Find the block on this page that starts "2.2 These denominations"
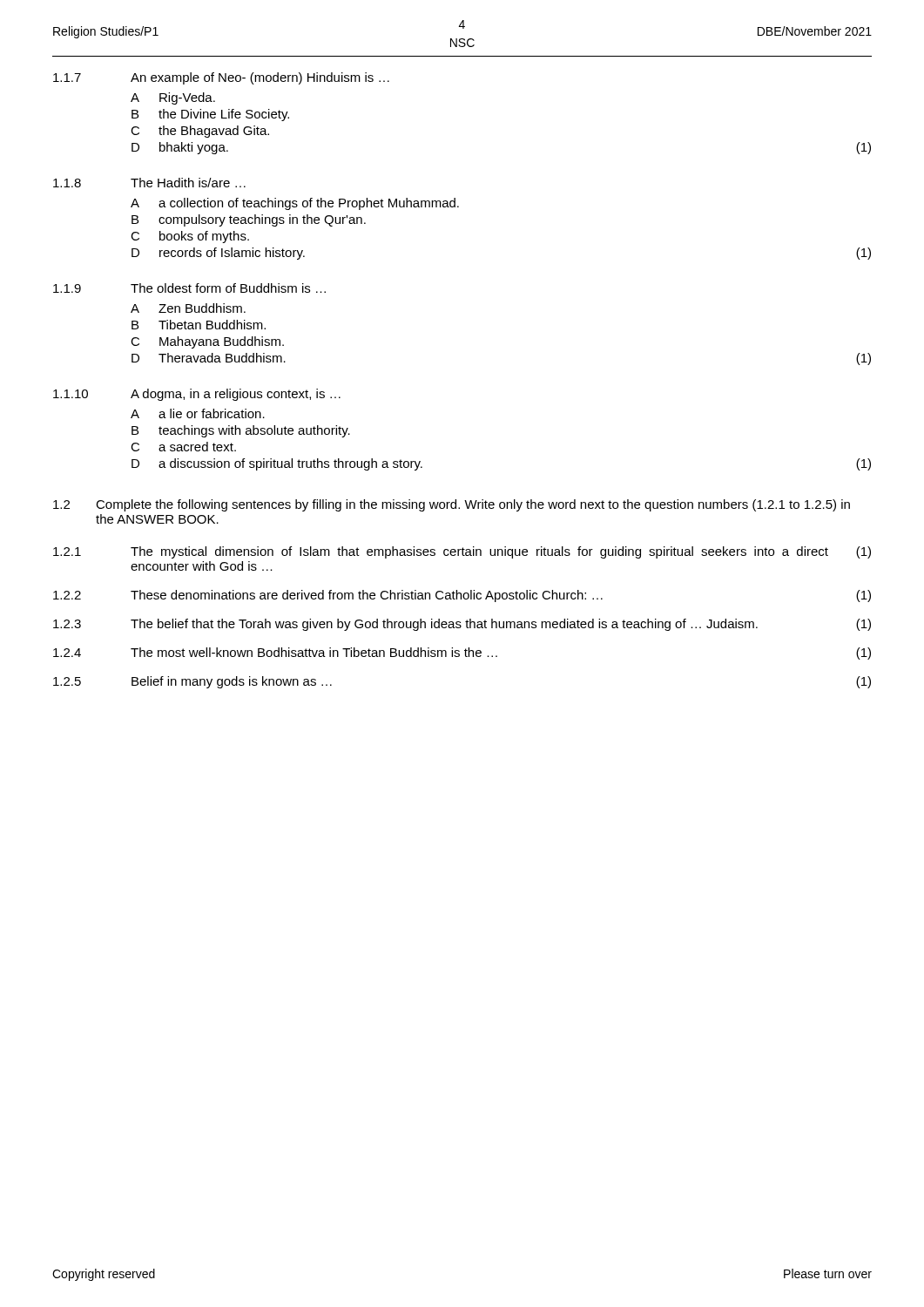Screen dimensions: 1307x924 point(462,595)
